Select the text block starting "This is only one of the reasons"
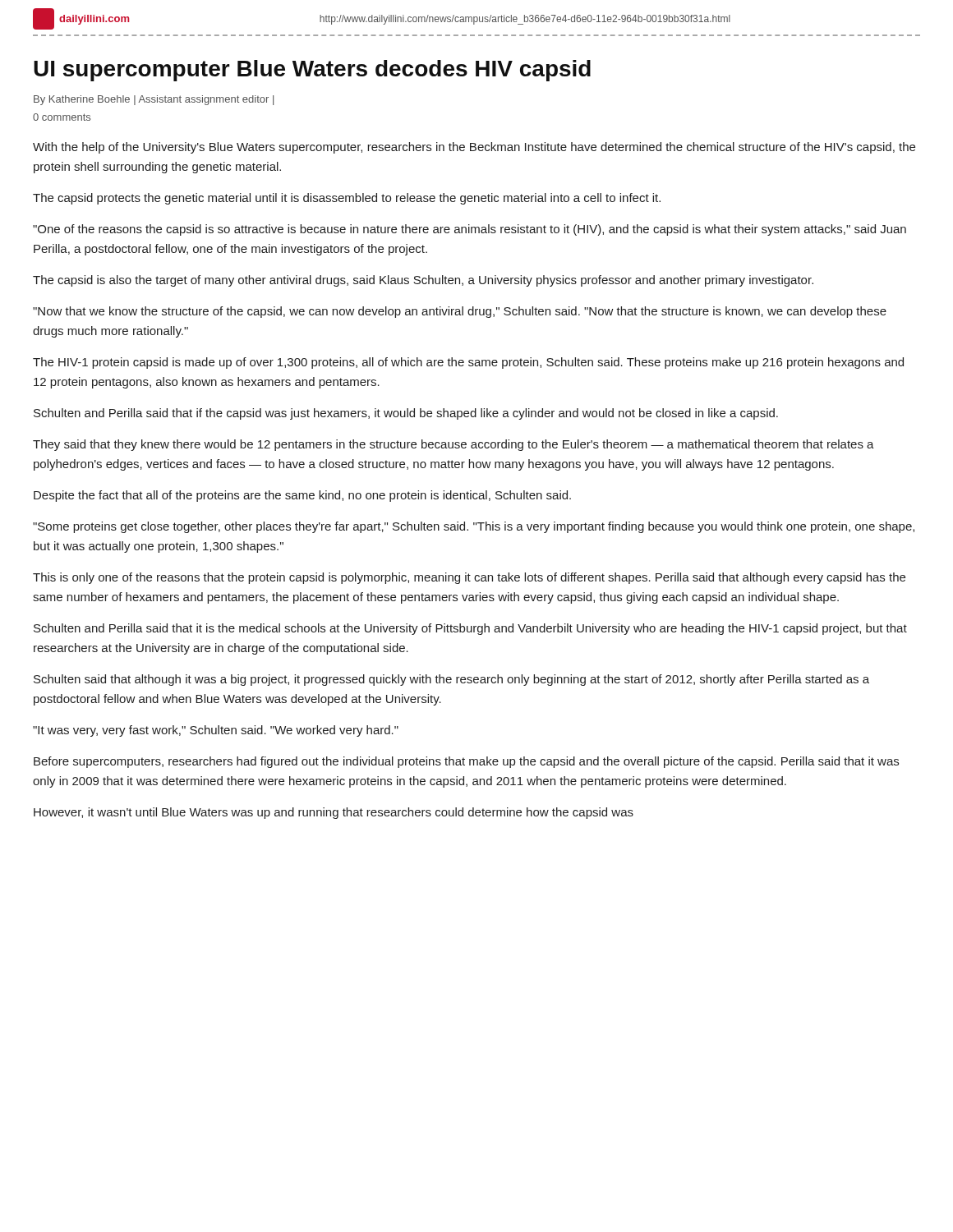The width and height of the screenshot is (953, 1232). (476, 588)
